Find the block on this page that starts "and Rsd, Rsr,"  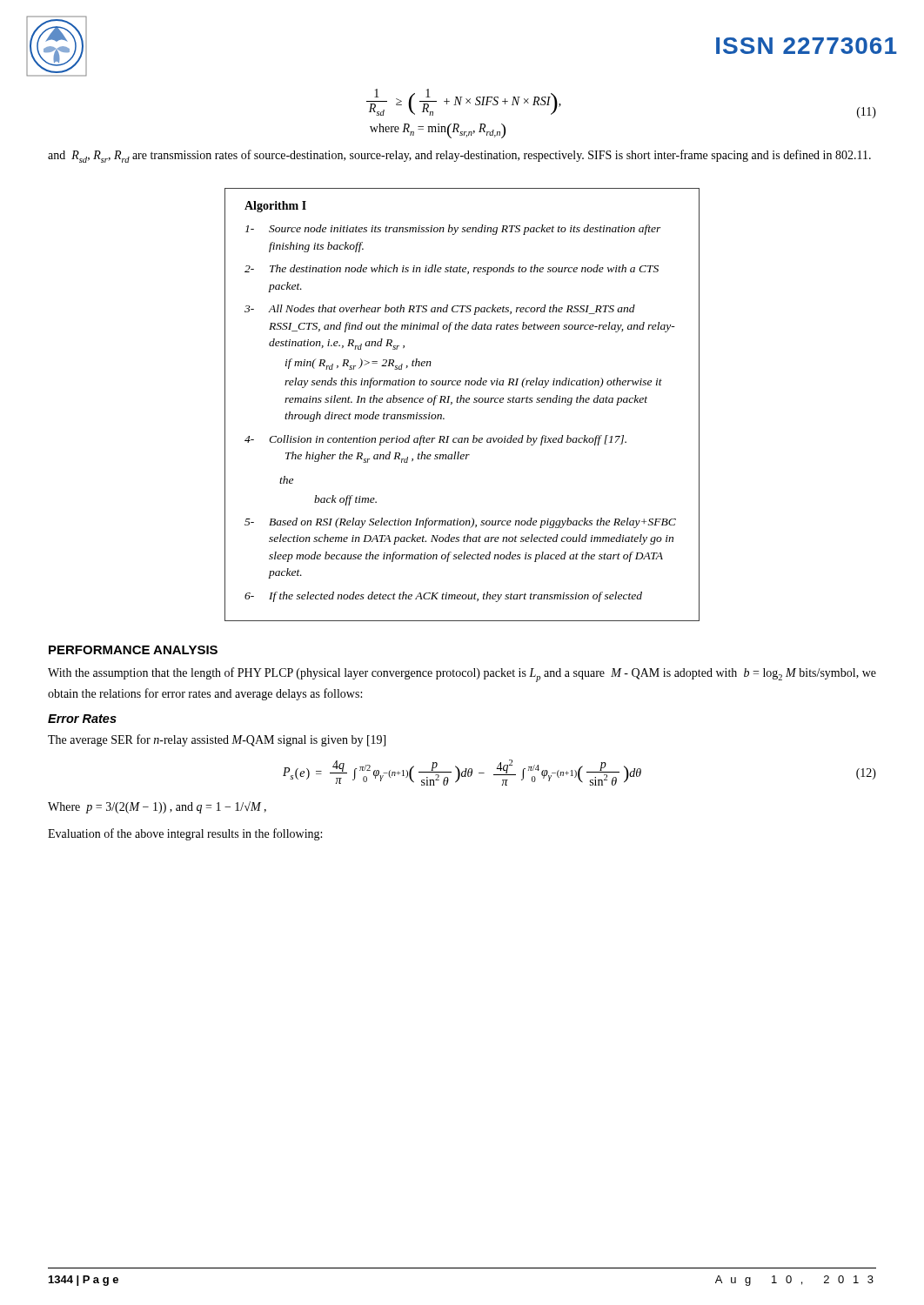pyautogui.click(x=460, y=157)
